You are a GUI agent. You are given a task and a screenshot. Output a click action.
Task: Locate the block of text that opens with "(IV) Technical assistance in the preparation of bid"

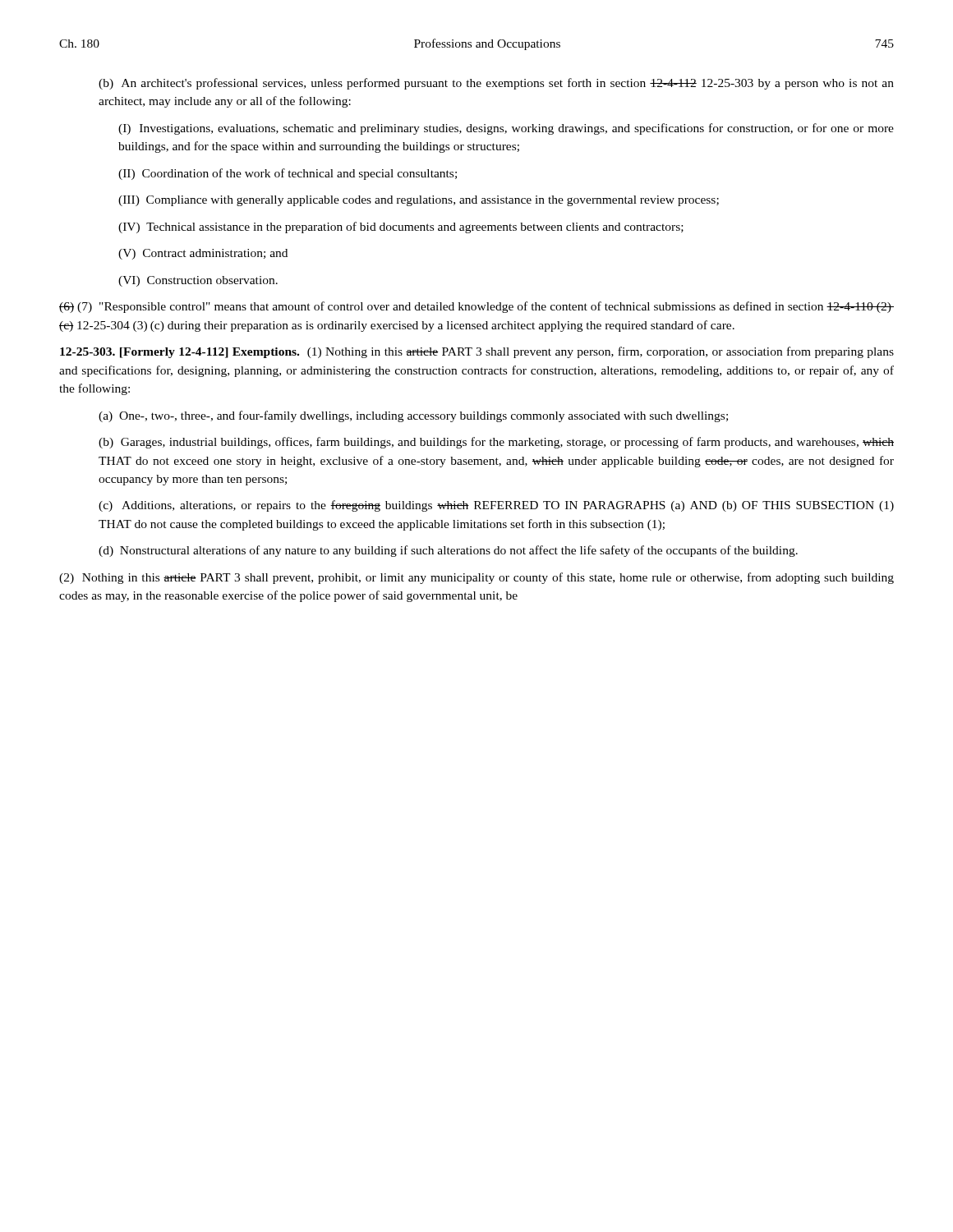coord(506,227)
